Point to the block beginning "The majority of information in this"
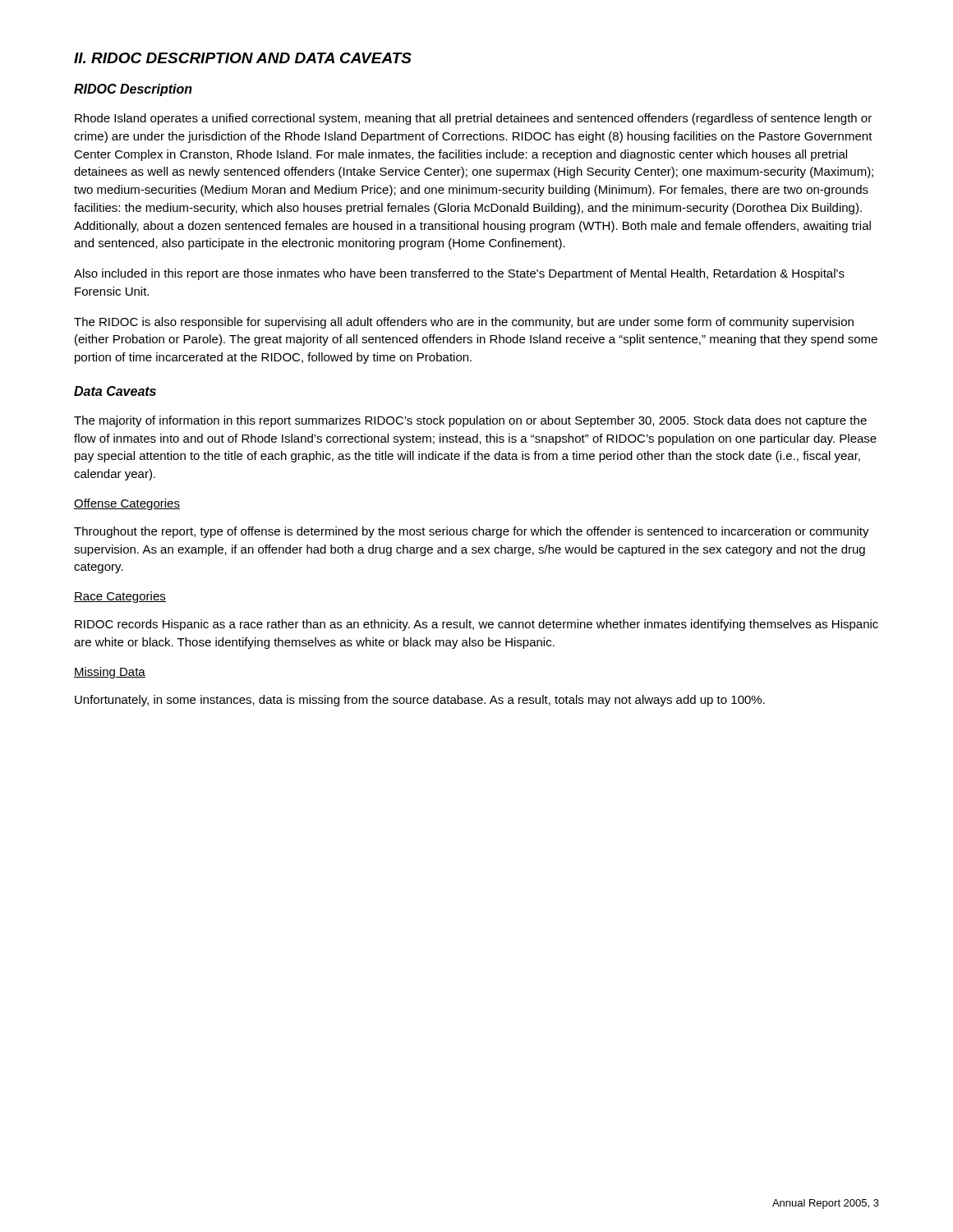Screen dimensions: 1232x953 tap(476, 447)
